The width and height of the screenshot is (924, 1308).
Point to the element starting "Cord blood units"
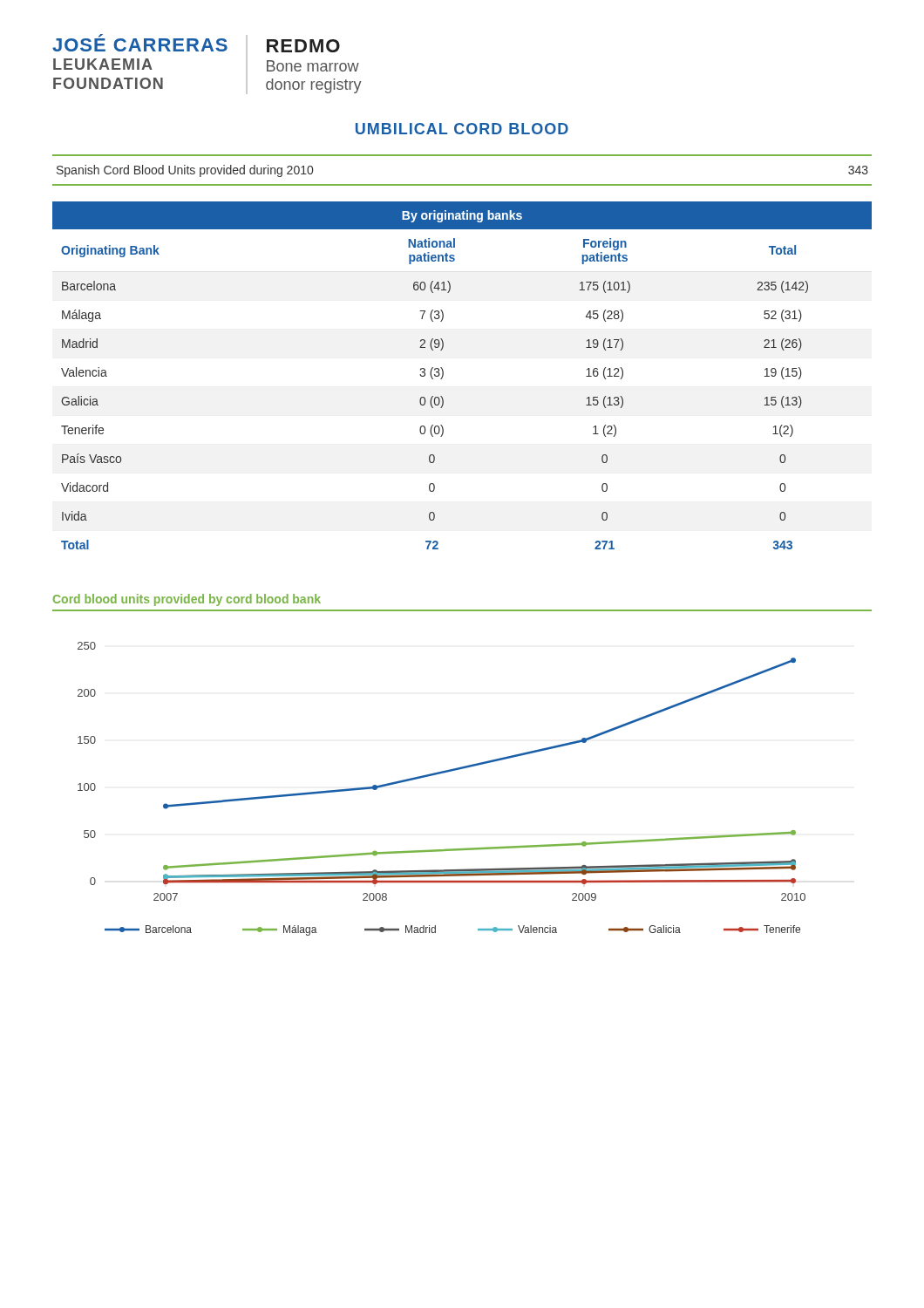(187, 599)
